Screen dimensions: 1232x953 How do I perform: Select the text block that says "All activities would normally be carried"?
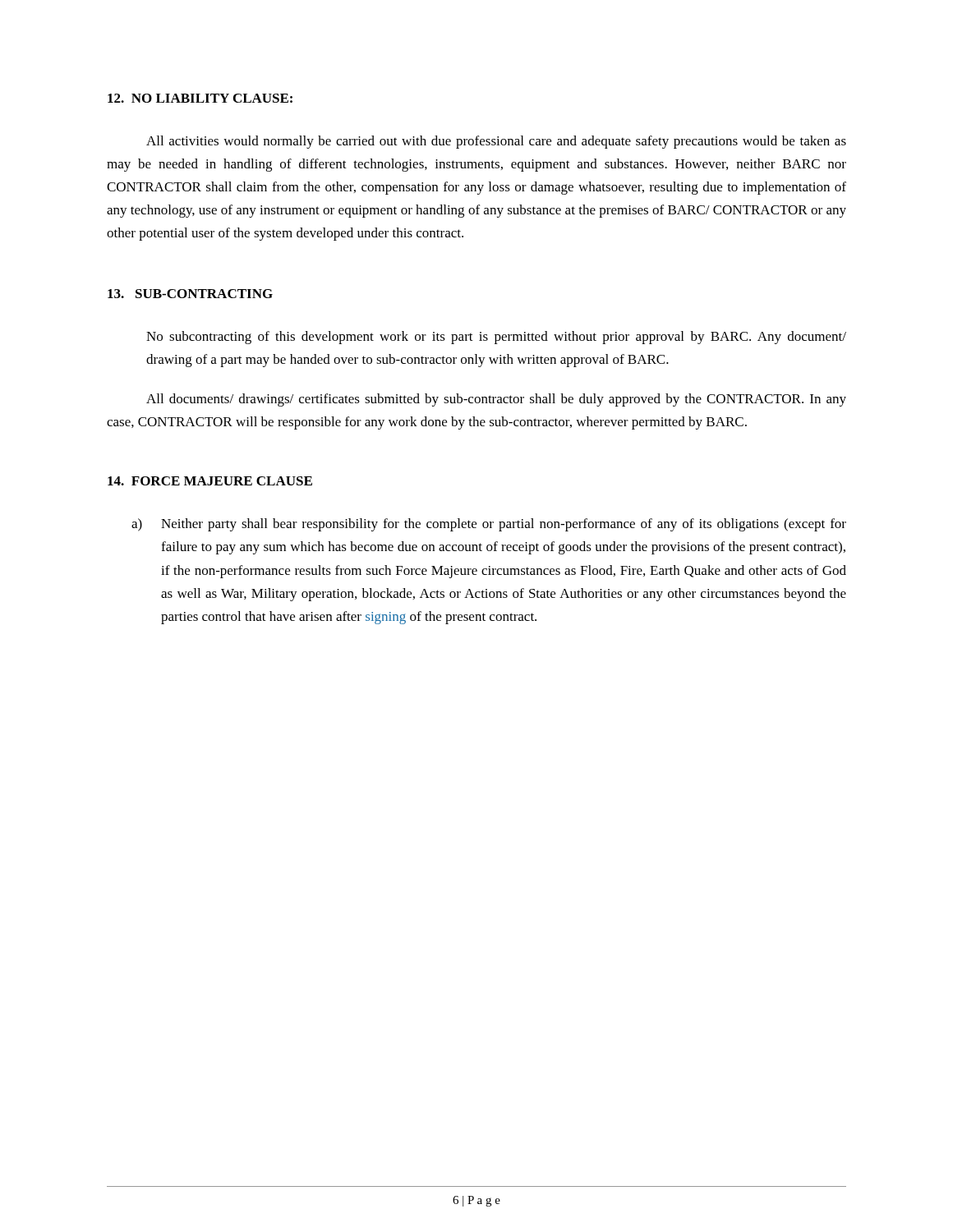(476, 187)
